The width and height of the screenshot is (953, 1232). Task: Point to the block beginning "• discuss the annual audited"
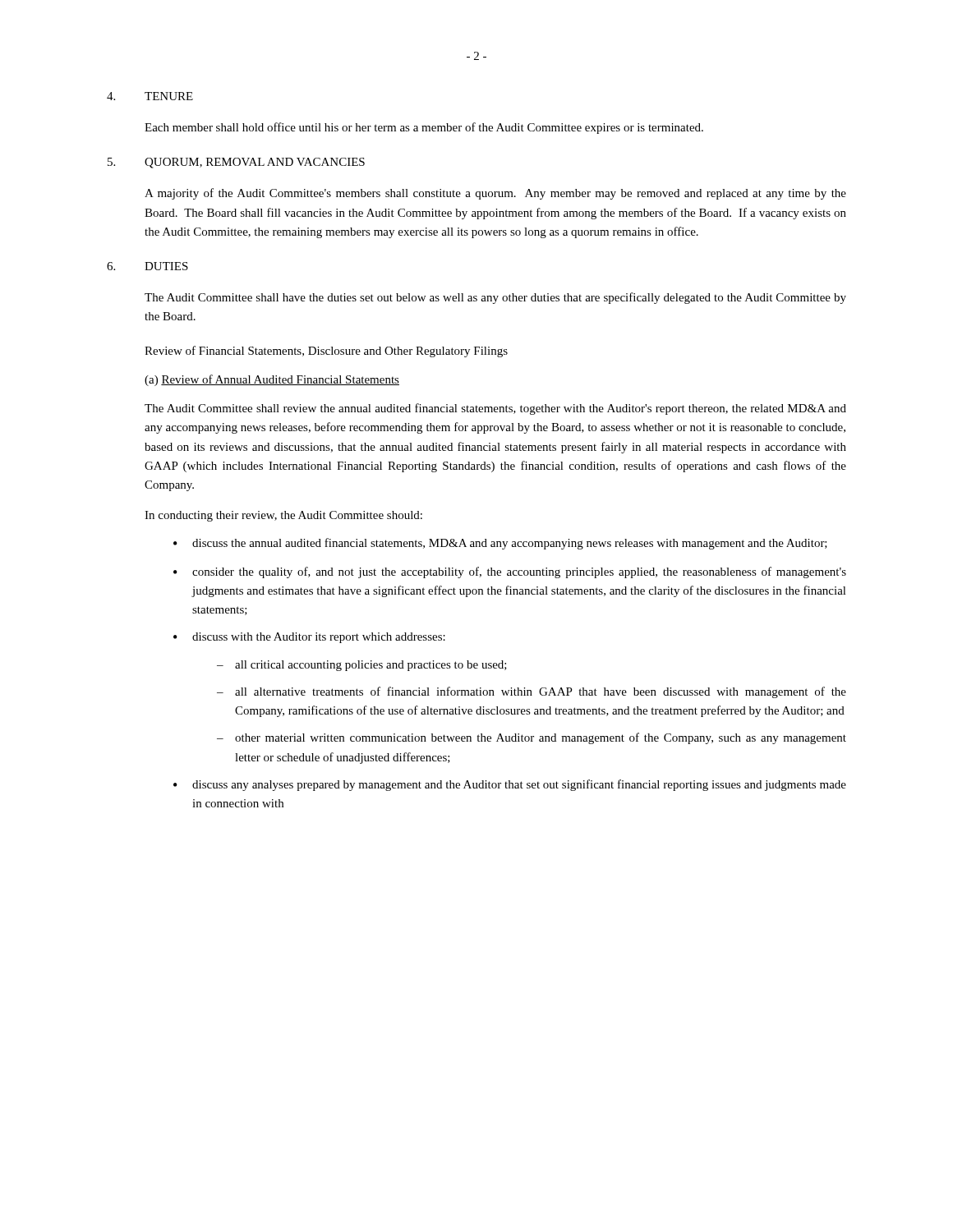pos(509,544)
